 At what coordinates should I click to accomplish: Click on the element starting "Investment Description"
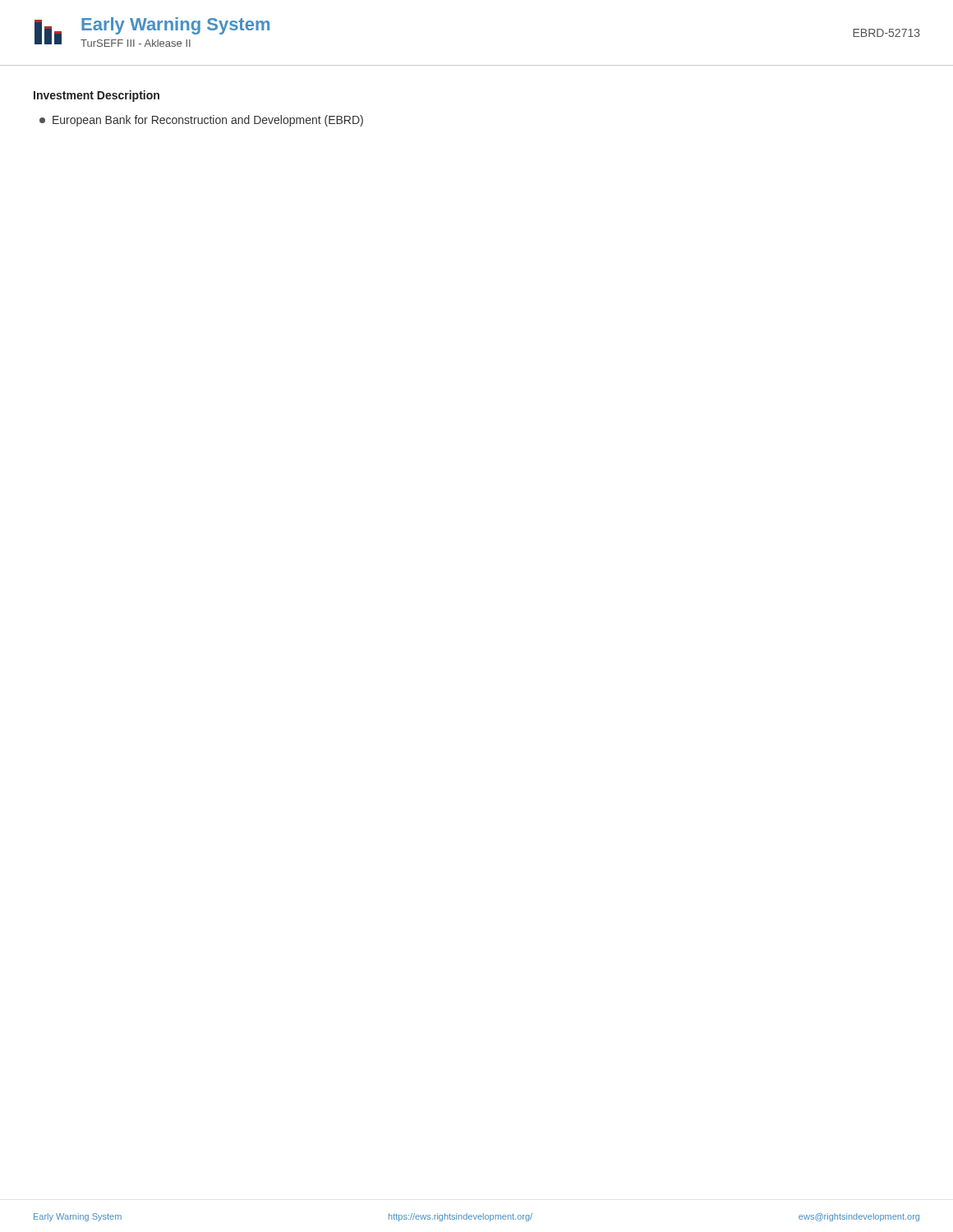(x=96, y=95)
